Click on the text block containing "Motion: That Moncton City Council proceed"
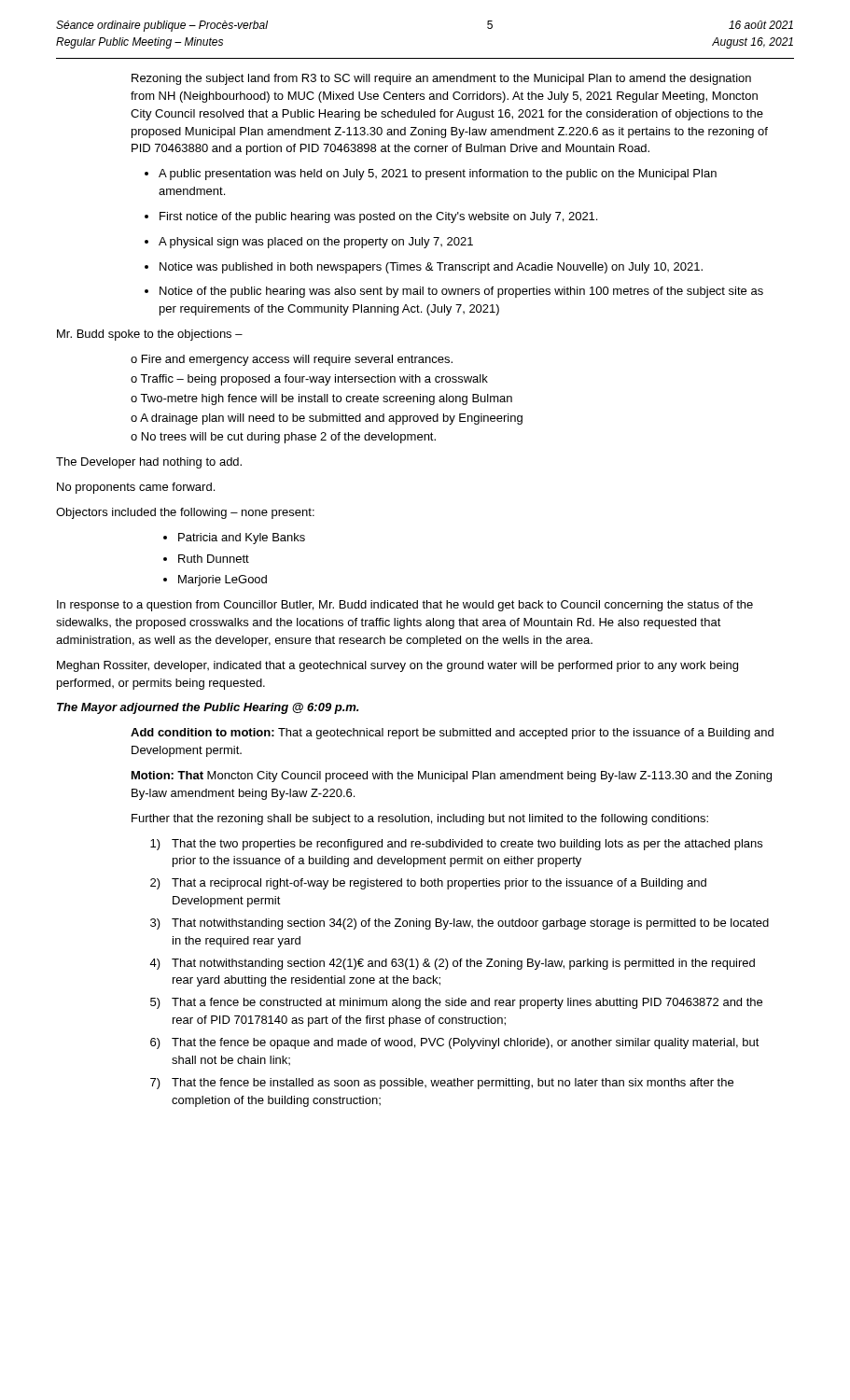 [x=453, y=785]
